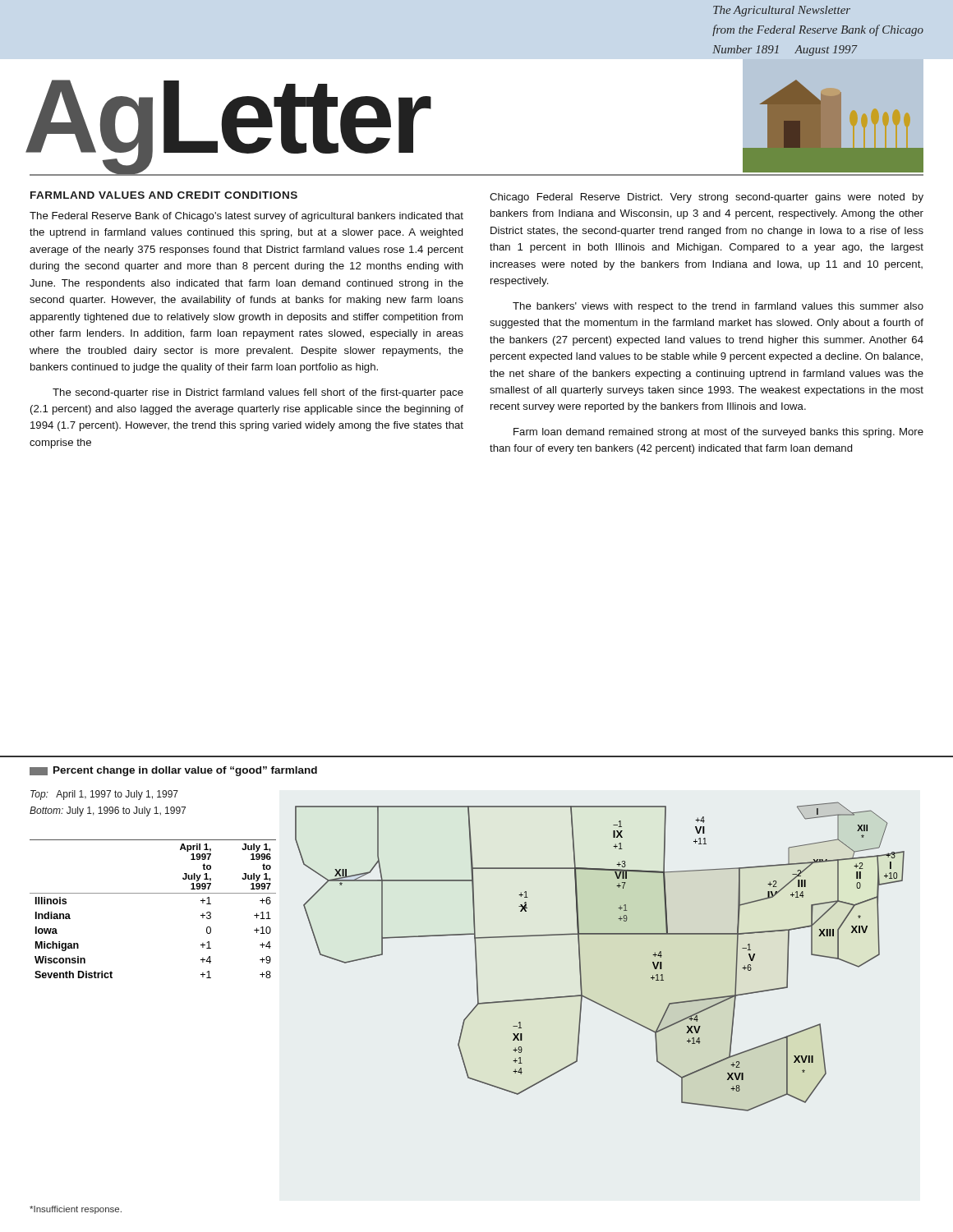The height and width of the screenshot is (1232, 953).
Task: Point to the section header beginning "Percent change in dollar"
Action: pos(185,770)
